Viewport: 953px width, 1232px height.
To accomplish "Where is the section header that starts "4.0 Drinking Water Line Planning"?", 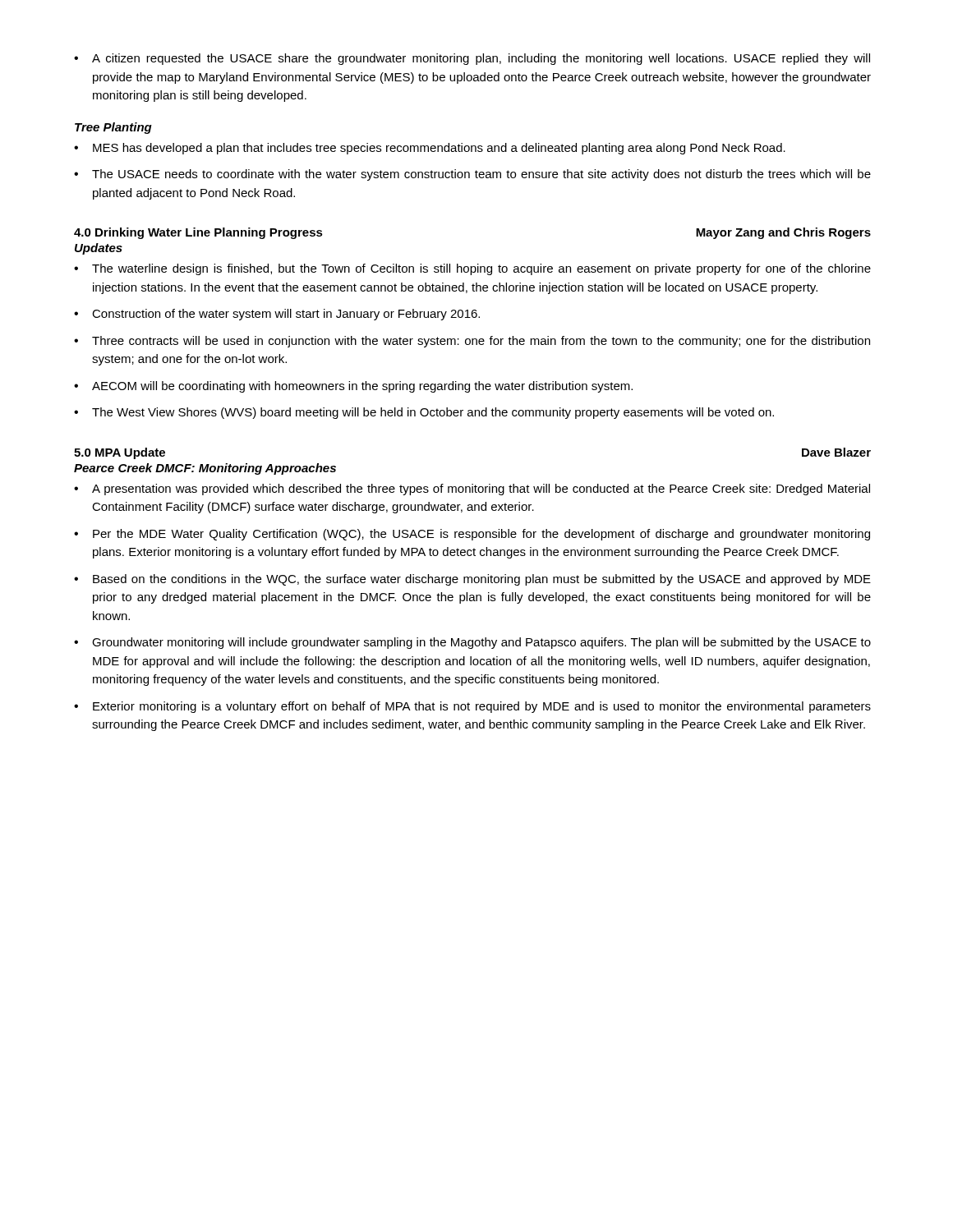I will 198,233.
